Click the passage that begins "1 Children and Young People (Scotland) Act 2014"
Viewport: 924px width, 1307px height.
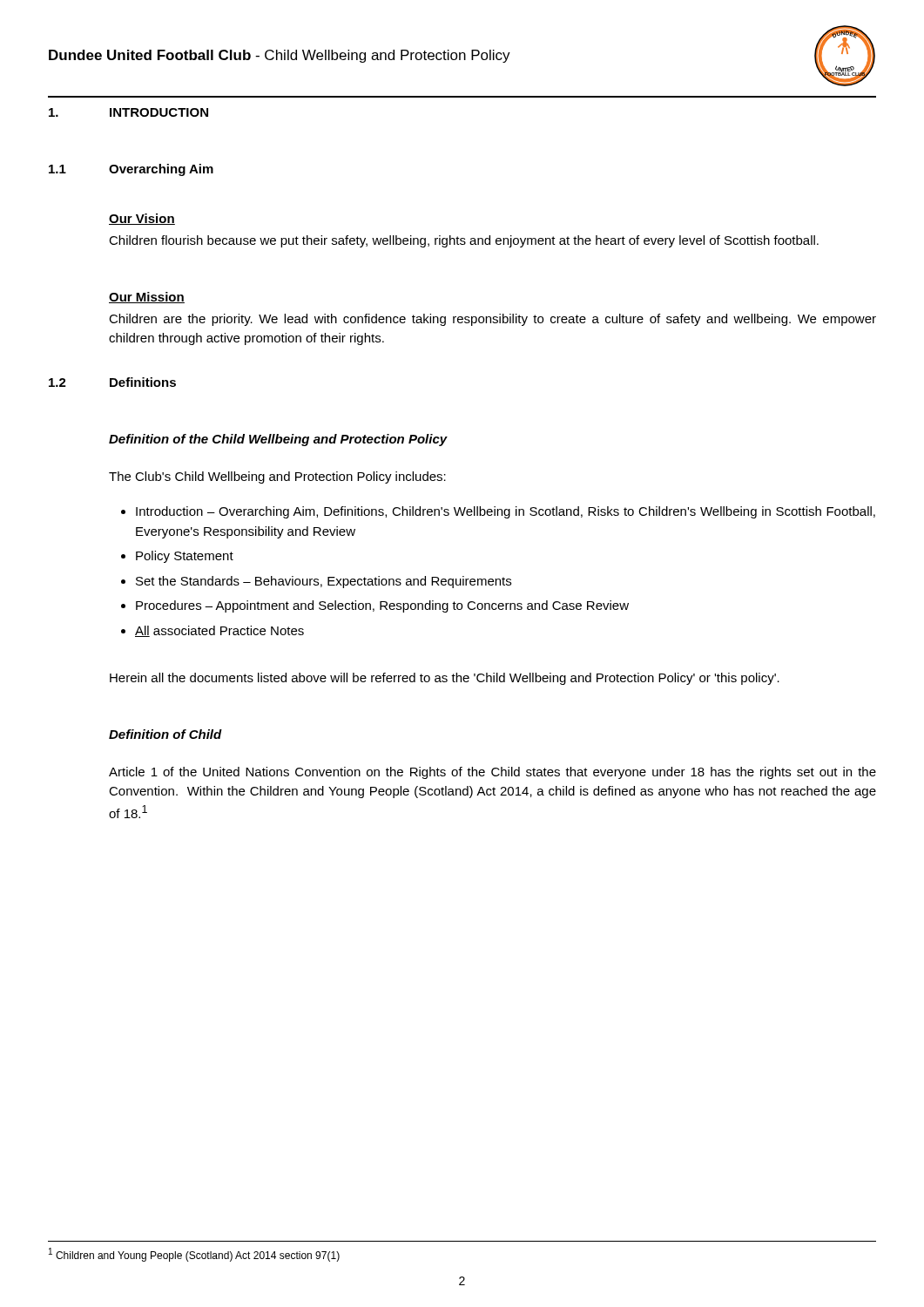(x=194, y=1254)
